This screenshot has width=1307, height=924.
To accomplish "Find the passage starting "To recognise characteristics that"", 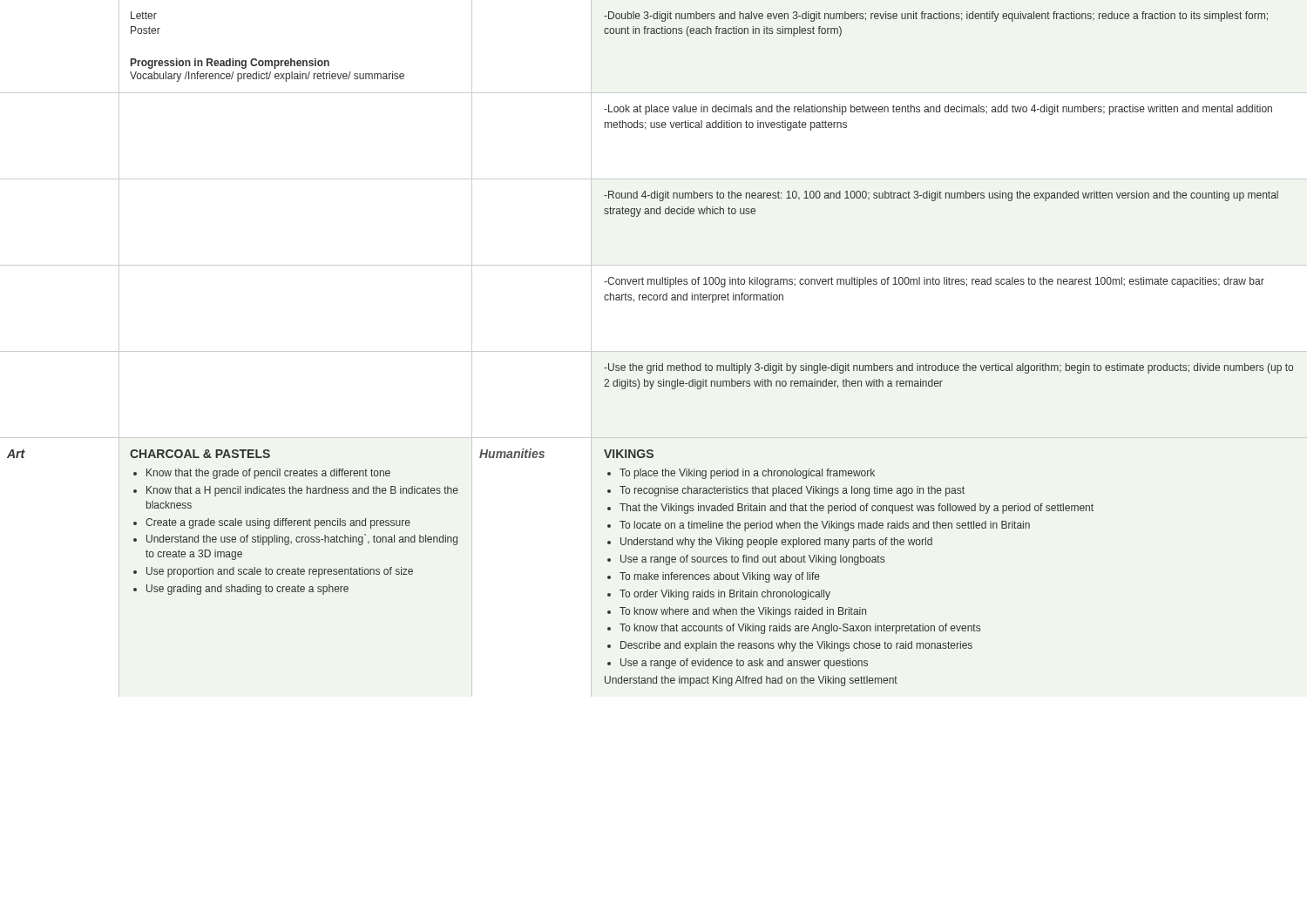I will [x=792, y=490].
